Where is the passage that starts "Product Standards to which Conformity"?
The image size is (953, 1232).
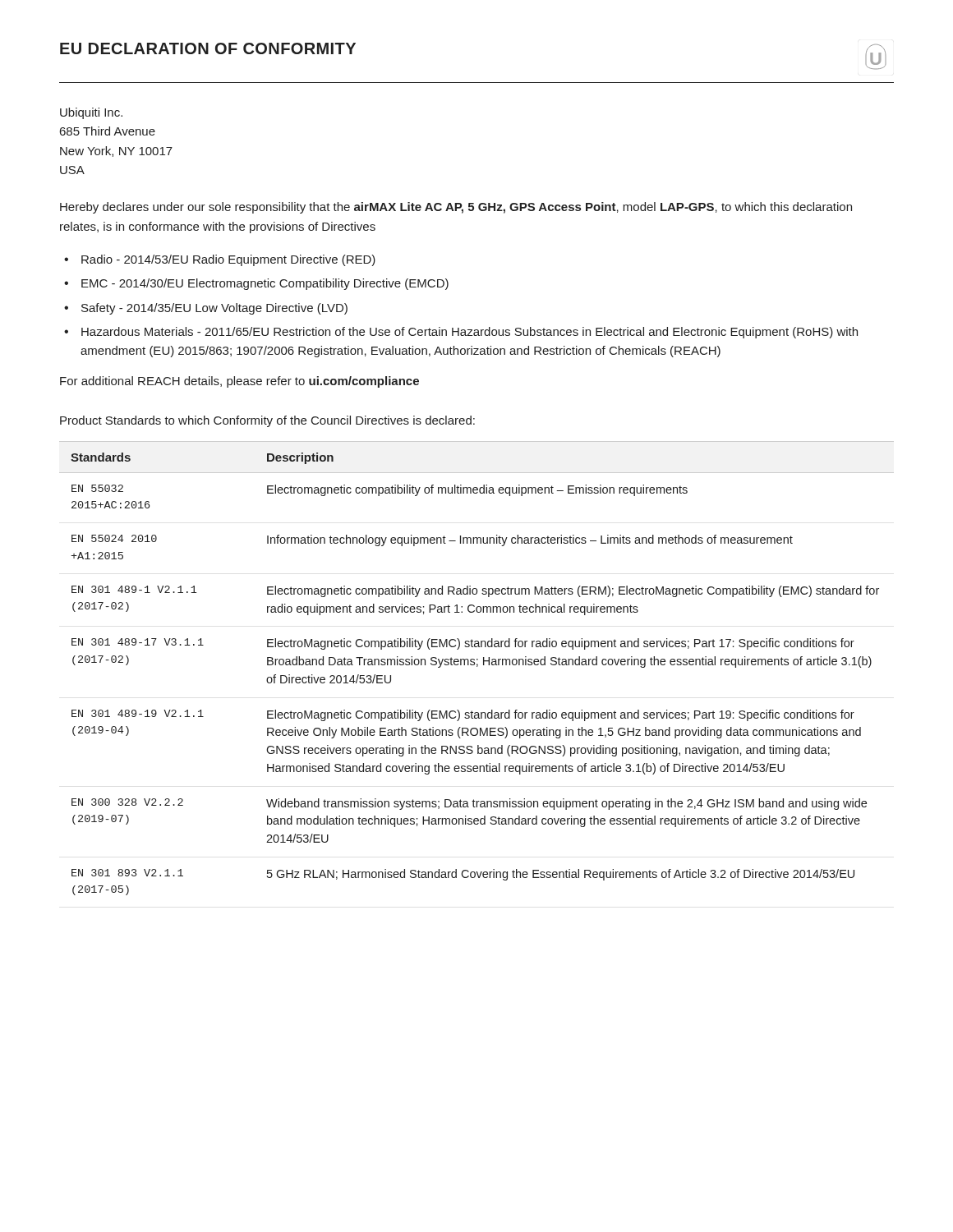pos(267,420)
